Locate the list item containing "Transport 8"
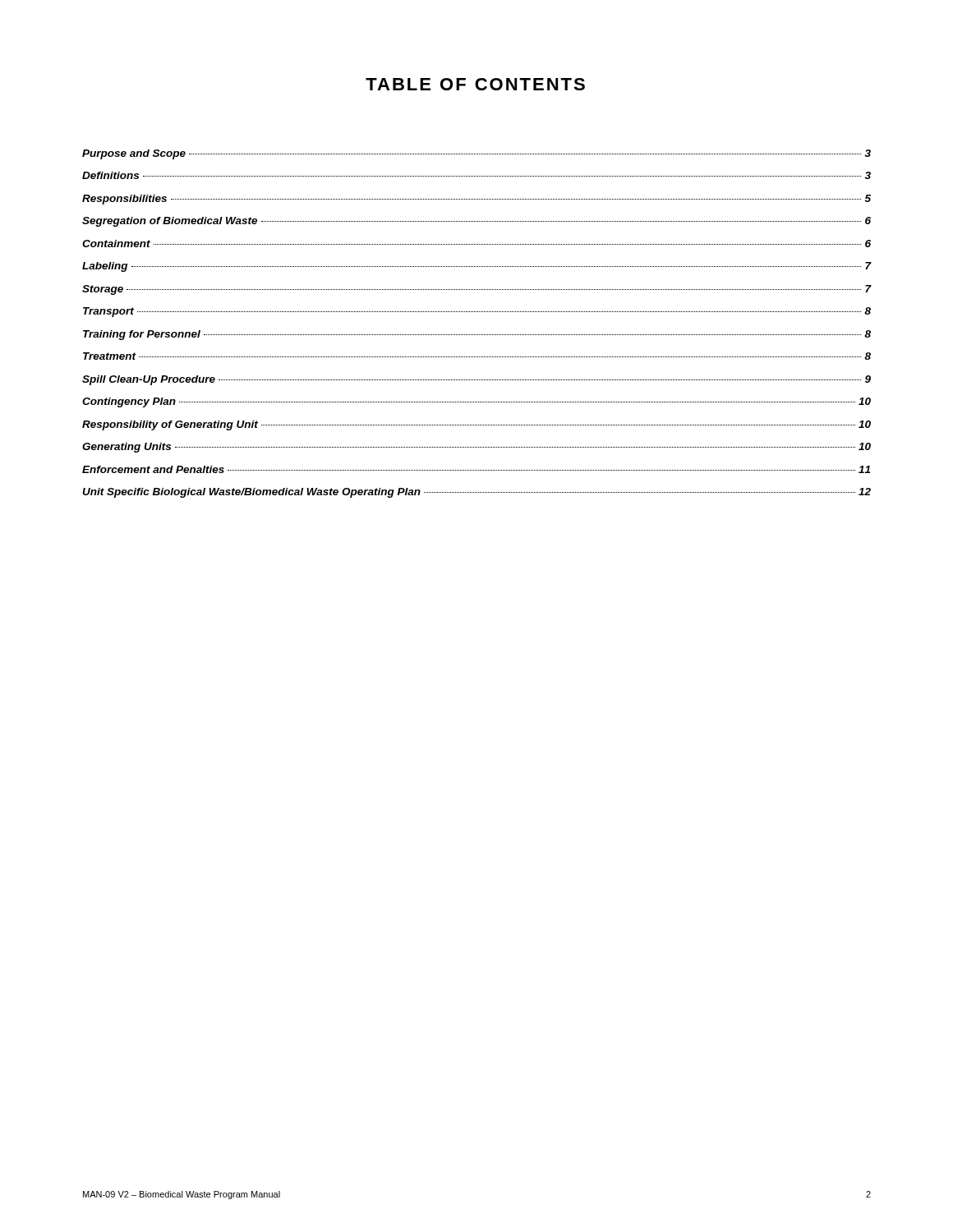Screen dimensions: 1232x953 [476, 310]
